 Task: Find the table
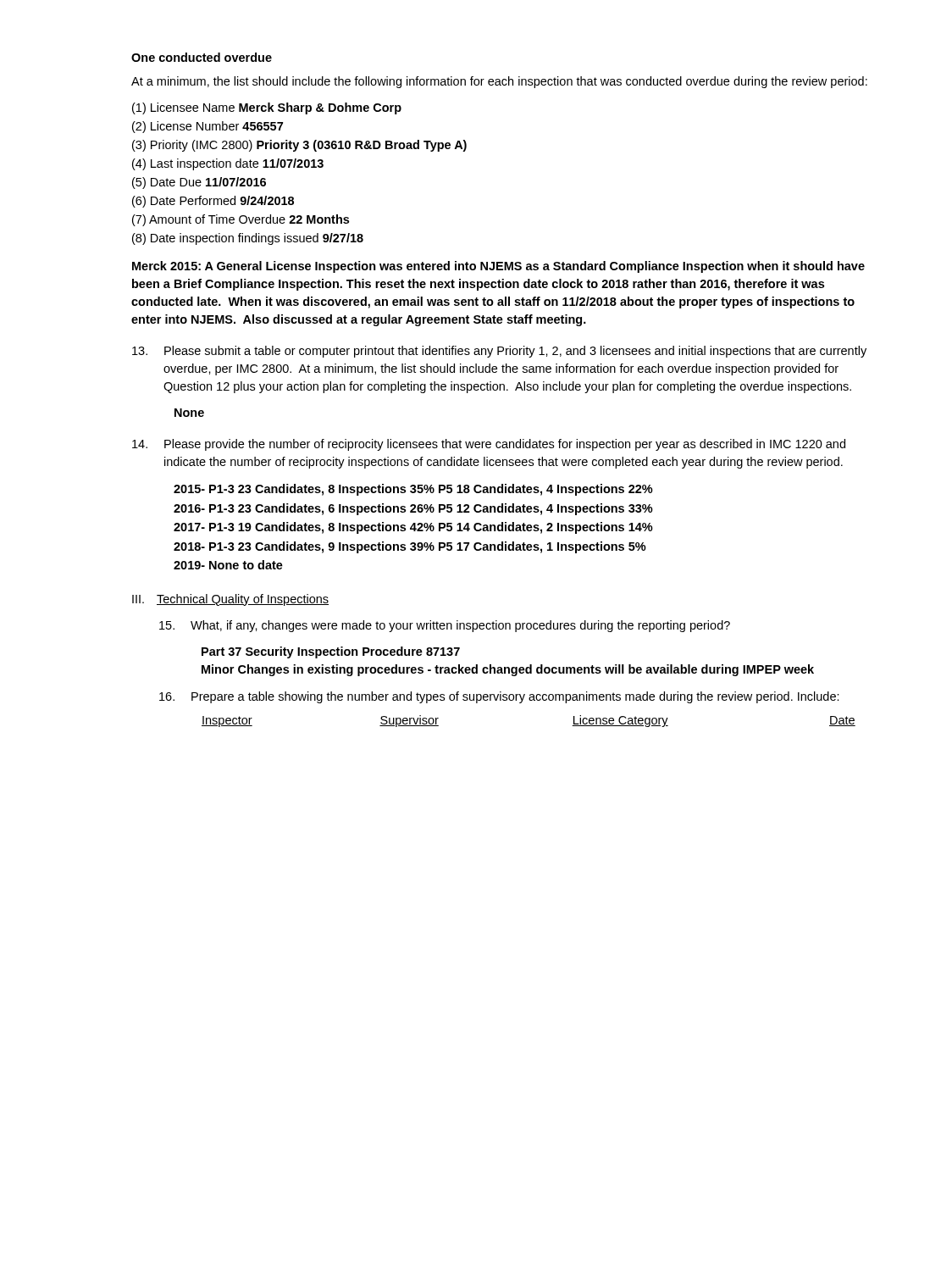point(539,720)
